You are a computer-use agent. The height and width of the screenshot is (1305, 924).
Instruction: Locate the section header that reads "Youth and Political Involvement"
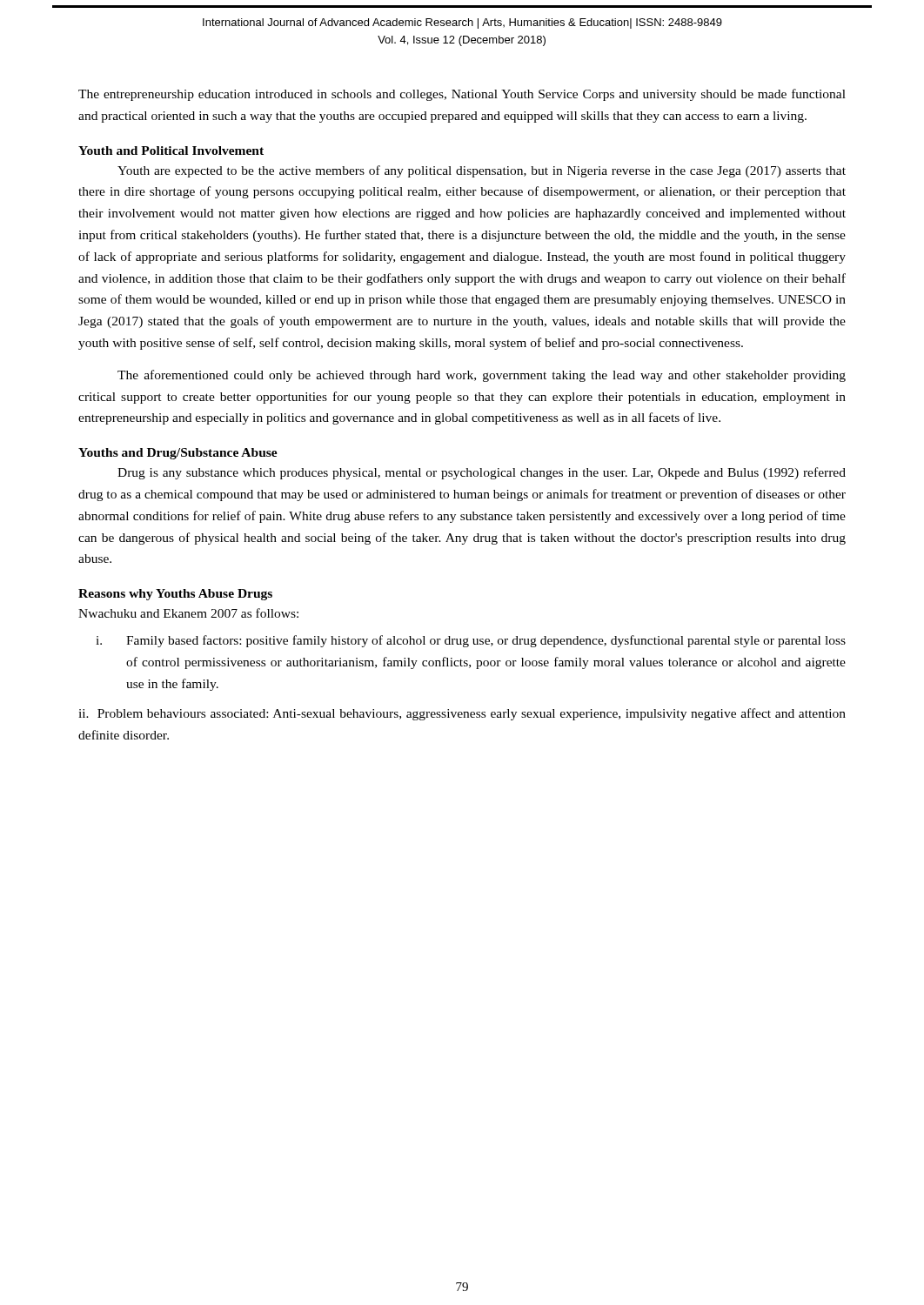point(171,150)
